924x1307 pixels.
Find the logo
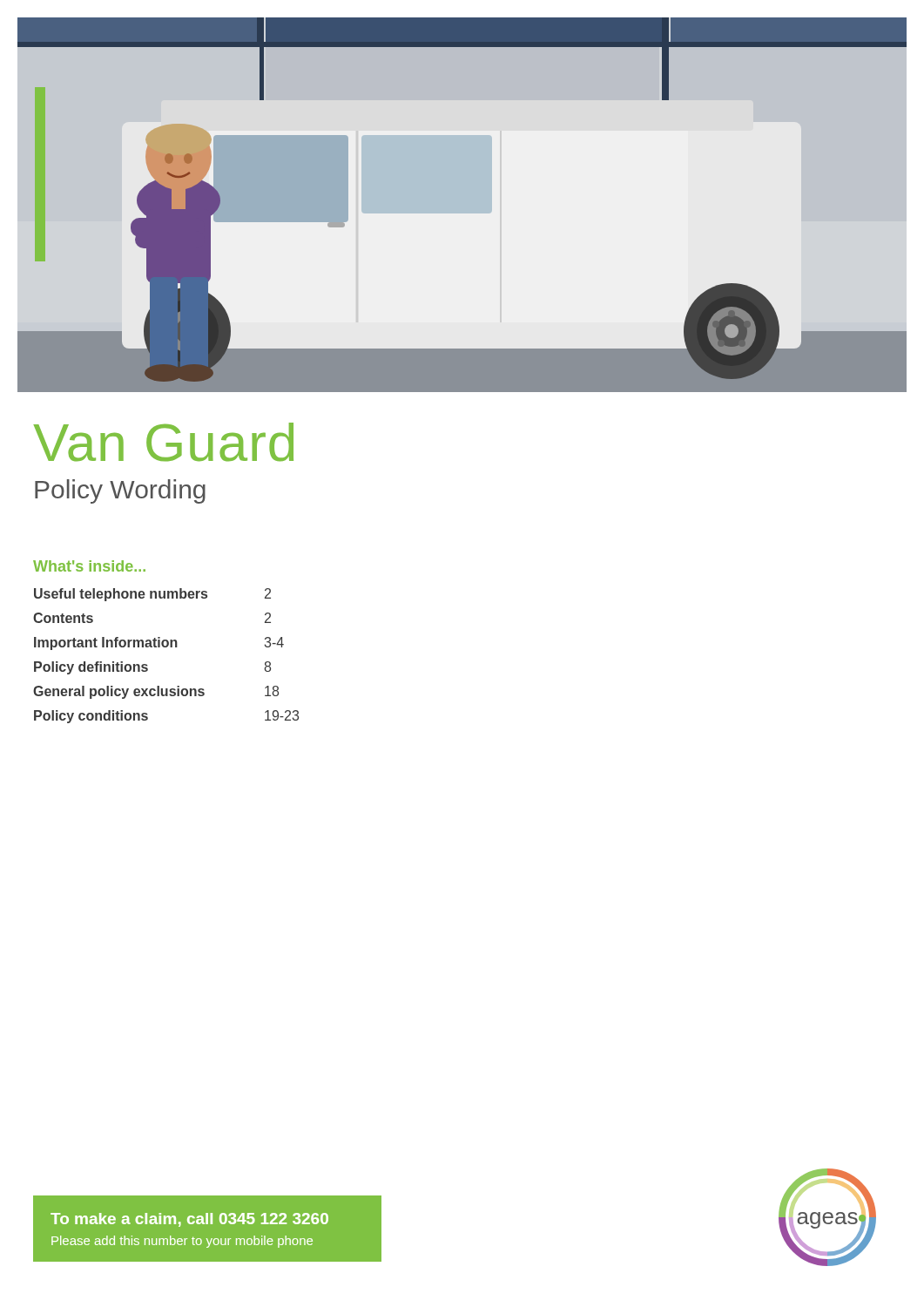(x=828, y=1218)
